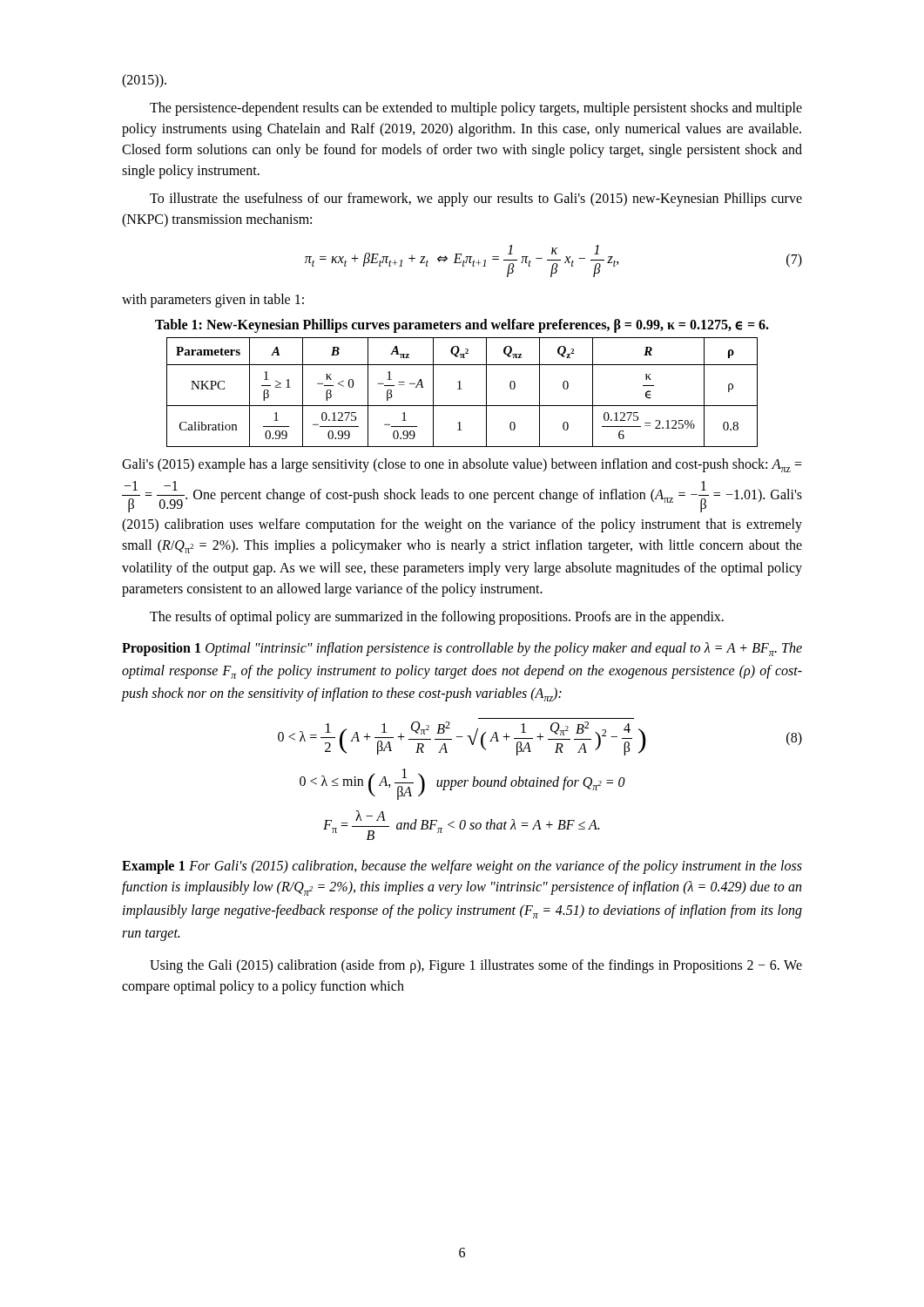The image size is (924, 1307).
Task: Find the block on this page that starts "The persistence-dependent results can be"
Action: coord(462,139)
